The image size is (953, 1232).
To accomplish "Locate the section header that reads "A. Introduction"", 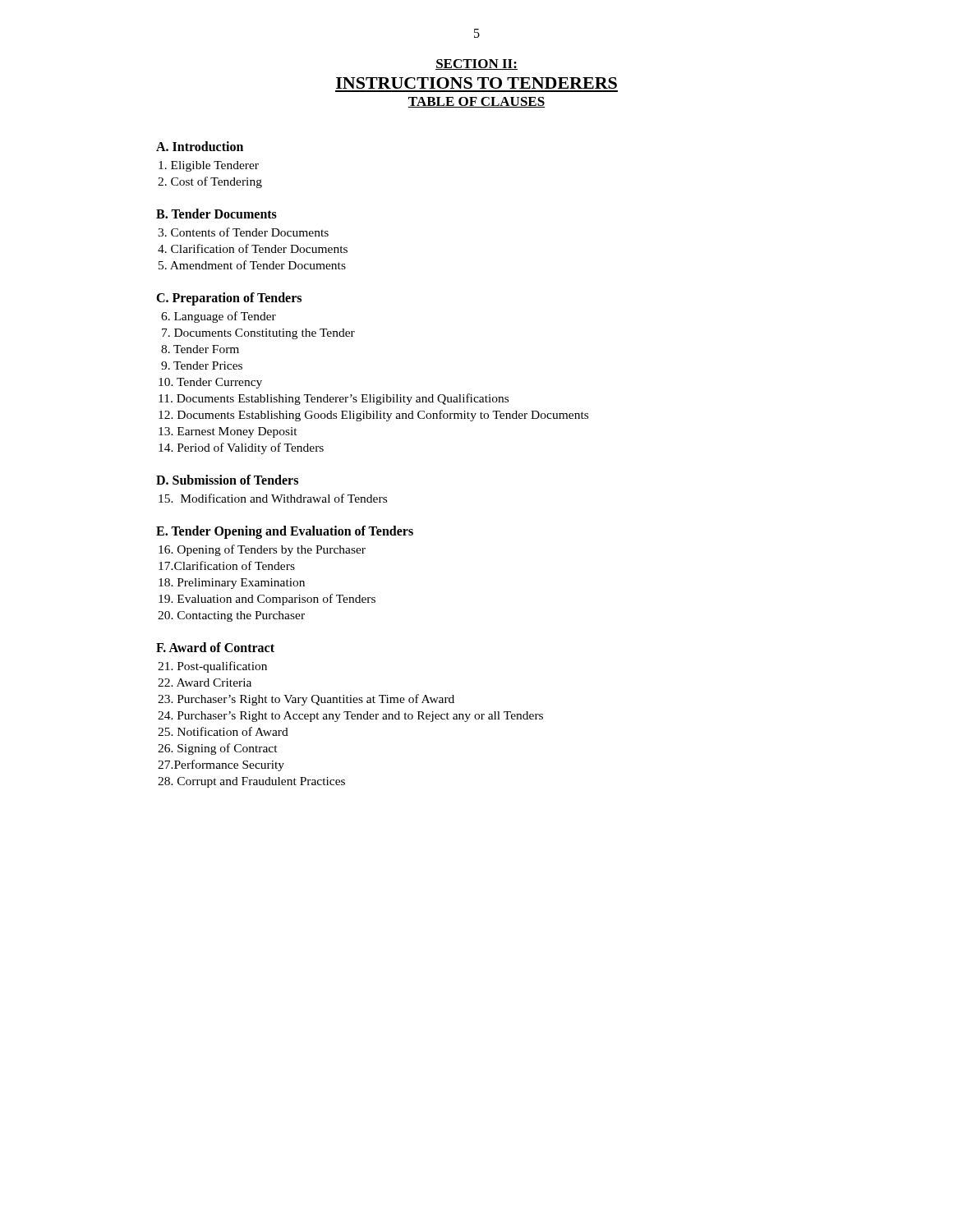I will point(200,147).
